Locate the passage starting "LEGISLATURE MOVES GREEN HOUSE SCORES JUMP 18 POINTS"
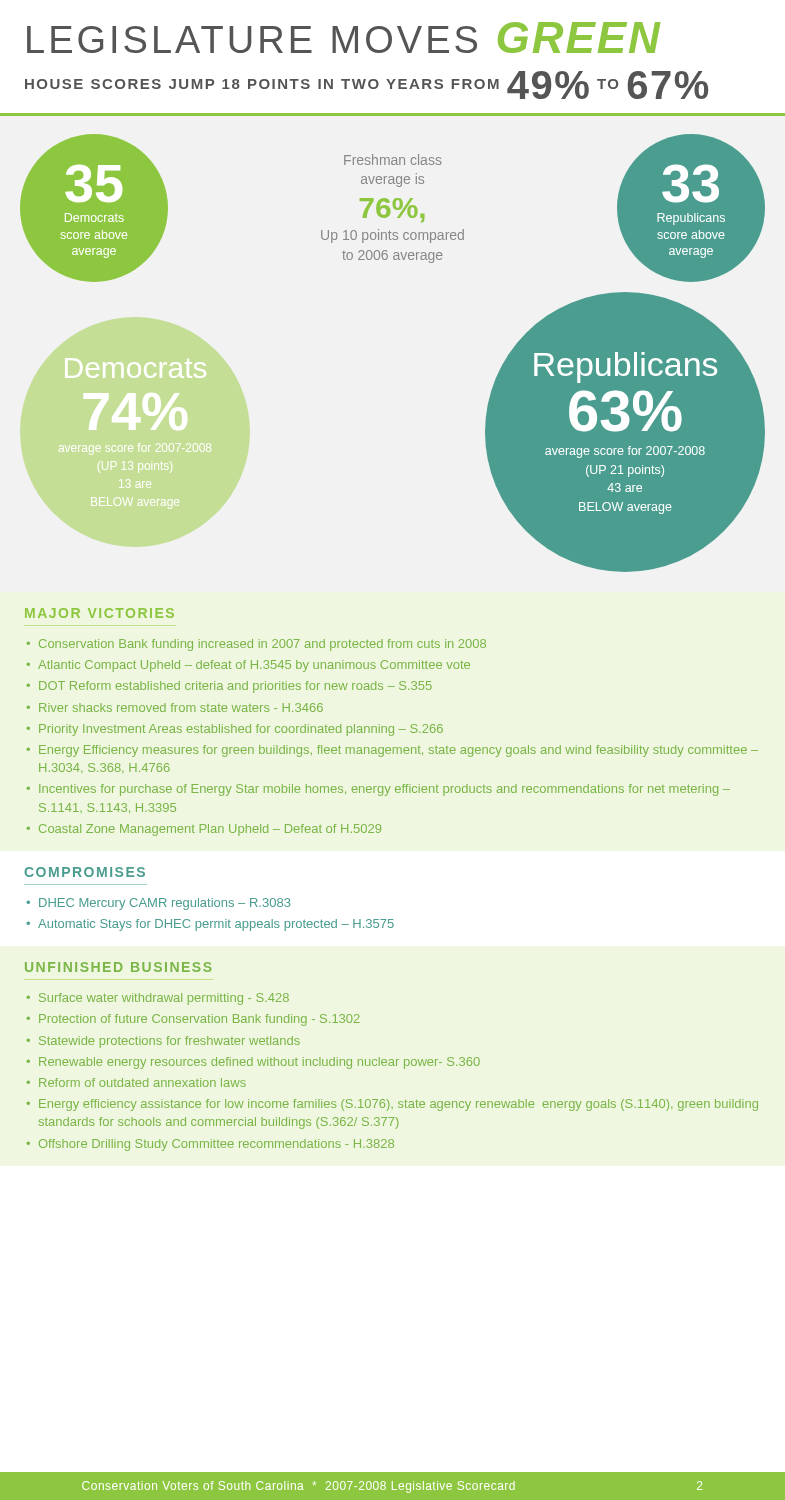 [392, 60]
